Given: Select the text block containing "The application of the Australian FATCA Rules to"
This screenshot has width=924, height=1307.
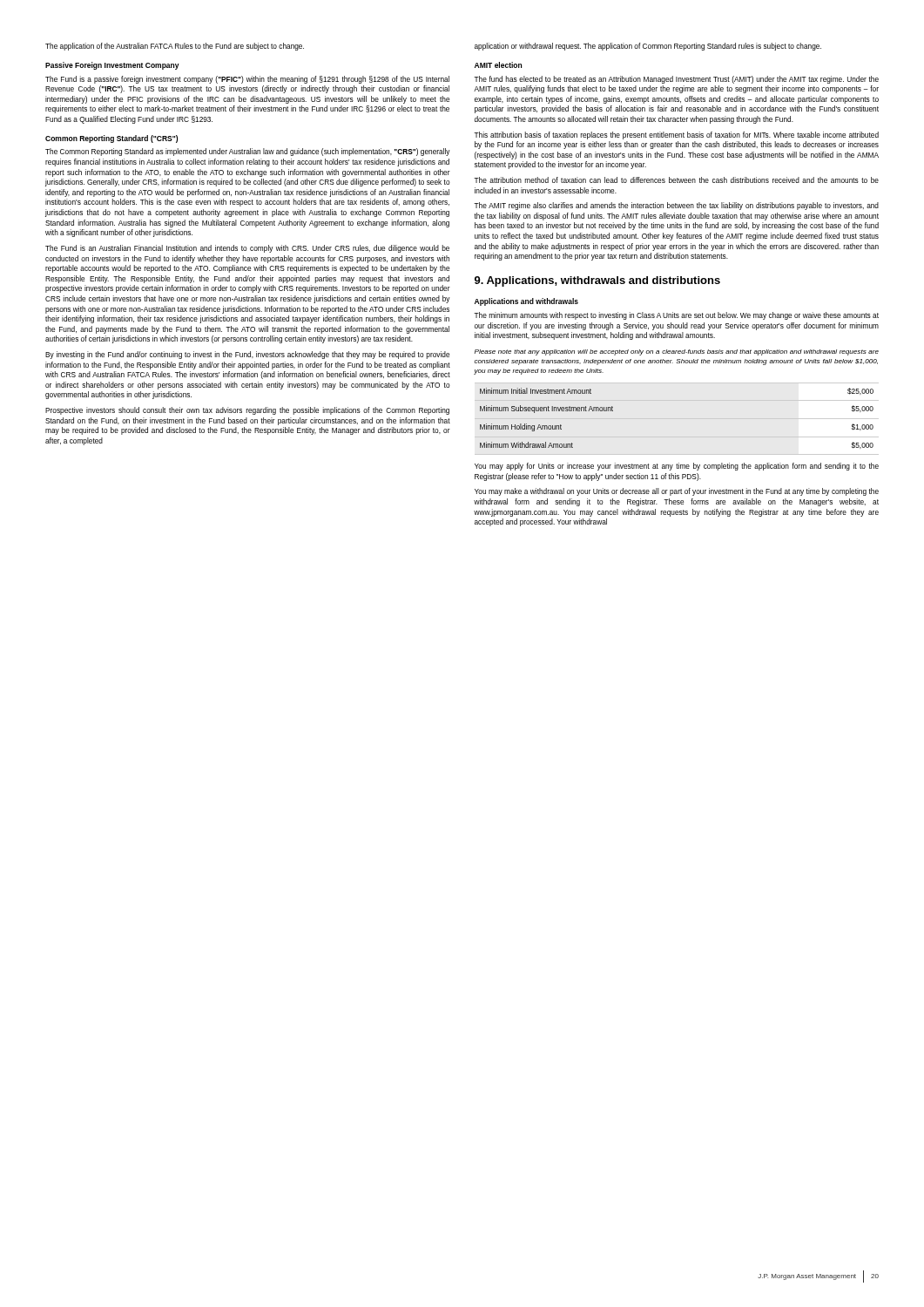Looking at the screenshot, I should click(x=248, y=47).
